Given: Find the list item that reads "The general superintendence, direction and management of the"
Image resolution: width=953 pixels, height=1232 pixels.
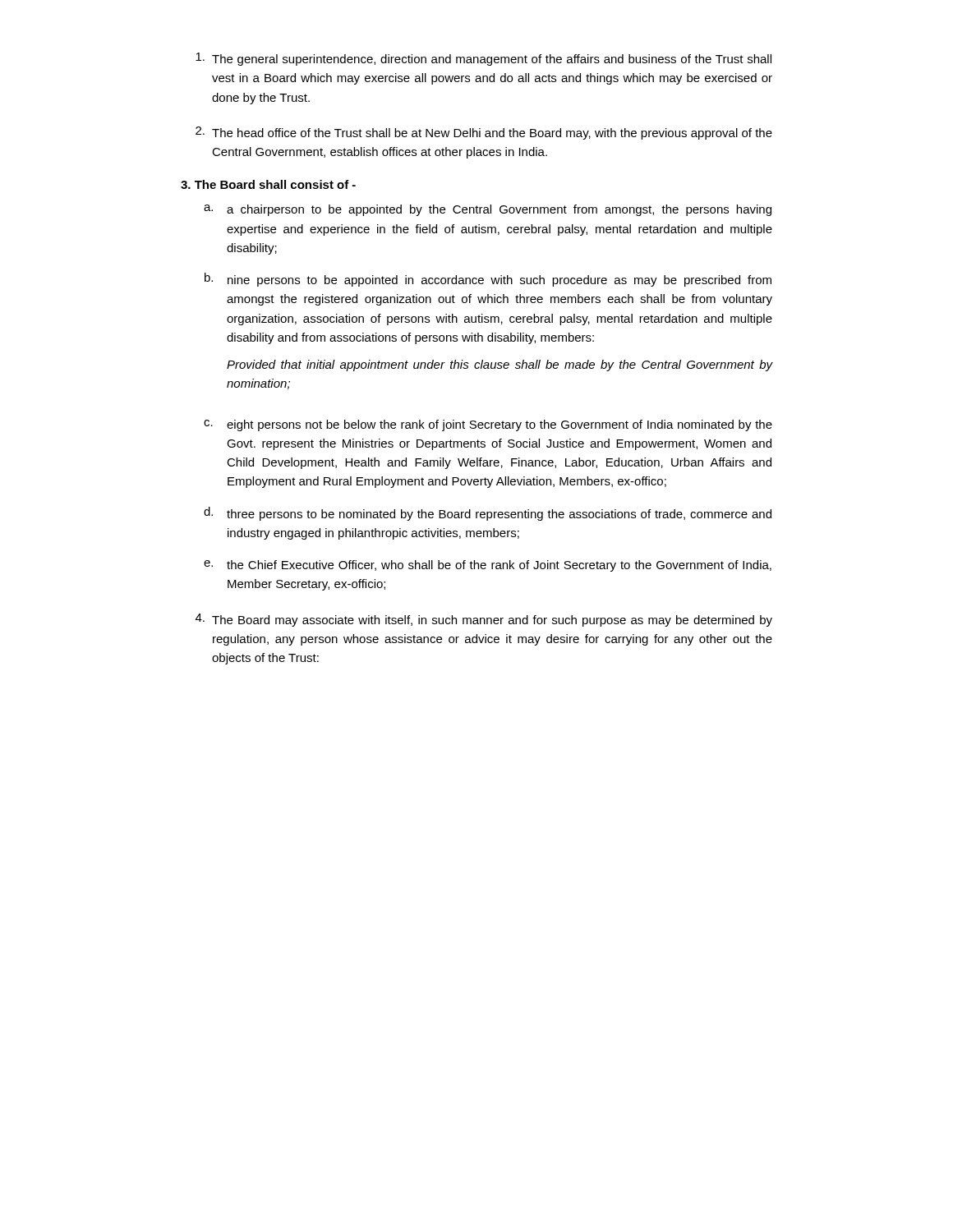Looking at the screenshot, I should [x=476, y=78].
